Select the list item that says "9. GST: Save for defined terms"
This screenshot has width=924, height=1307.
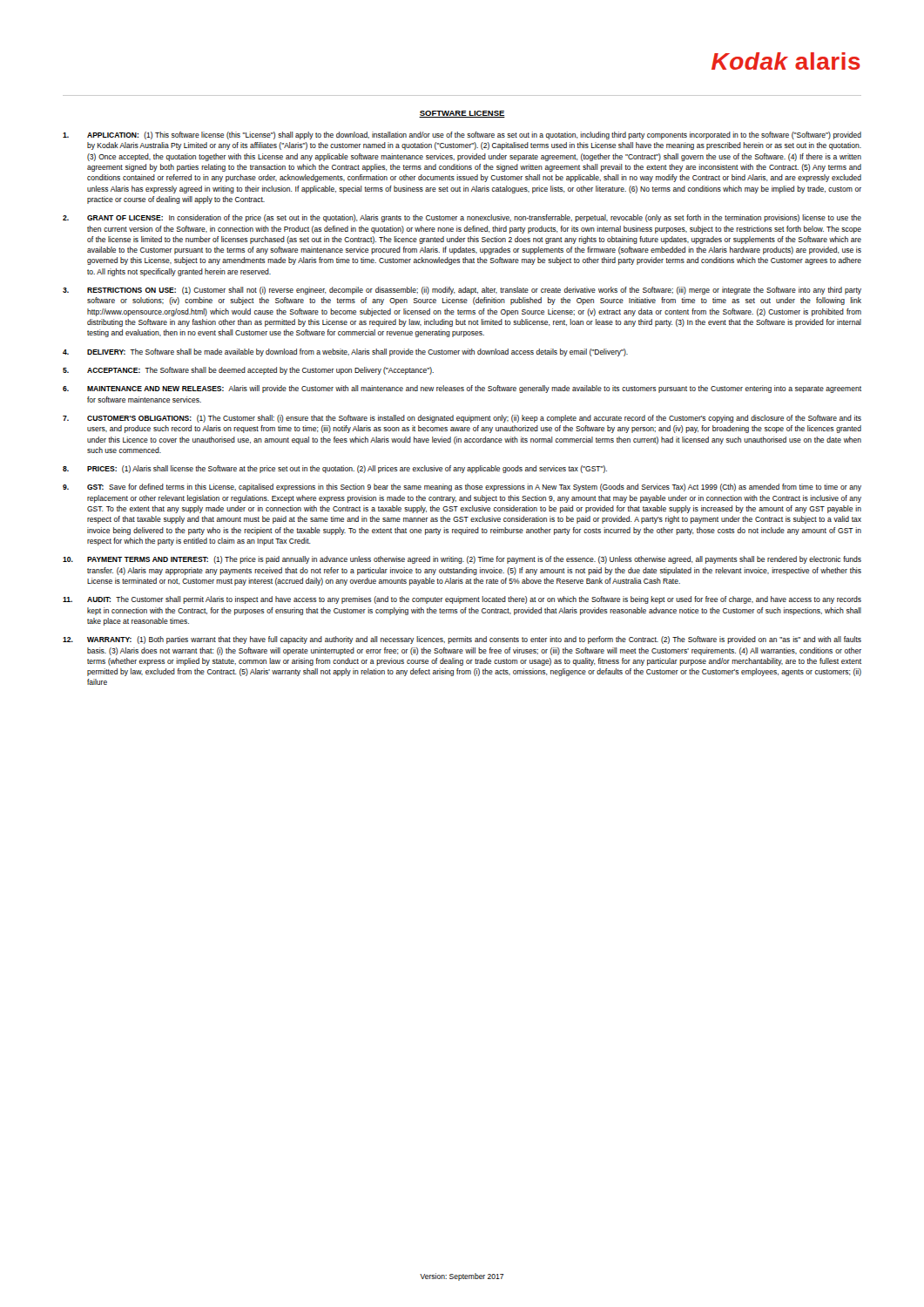point(462,514)
